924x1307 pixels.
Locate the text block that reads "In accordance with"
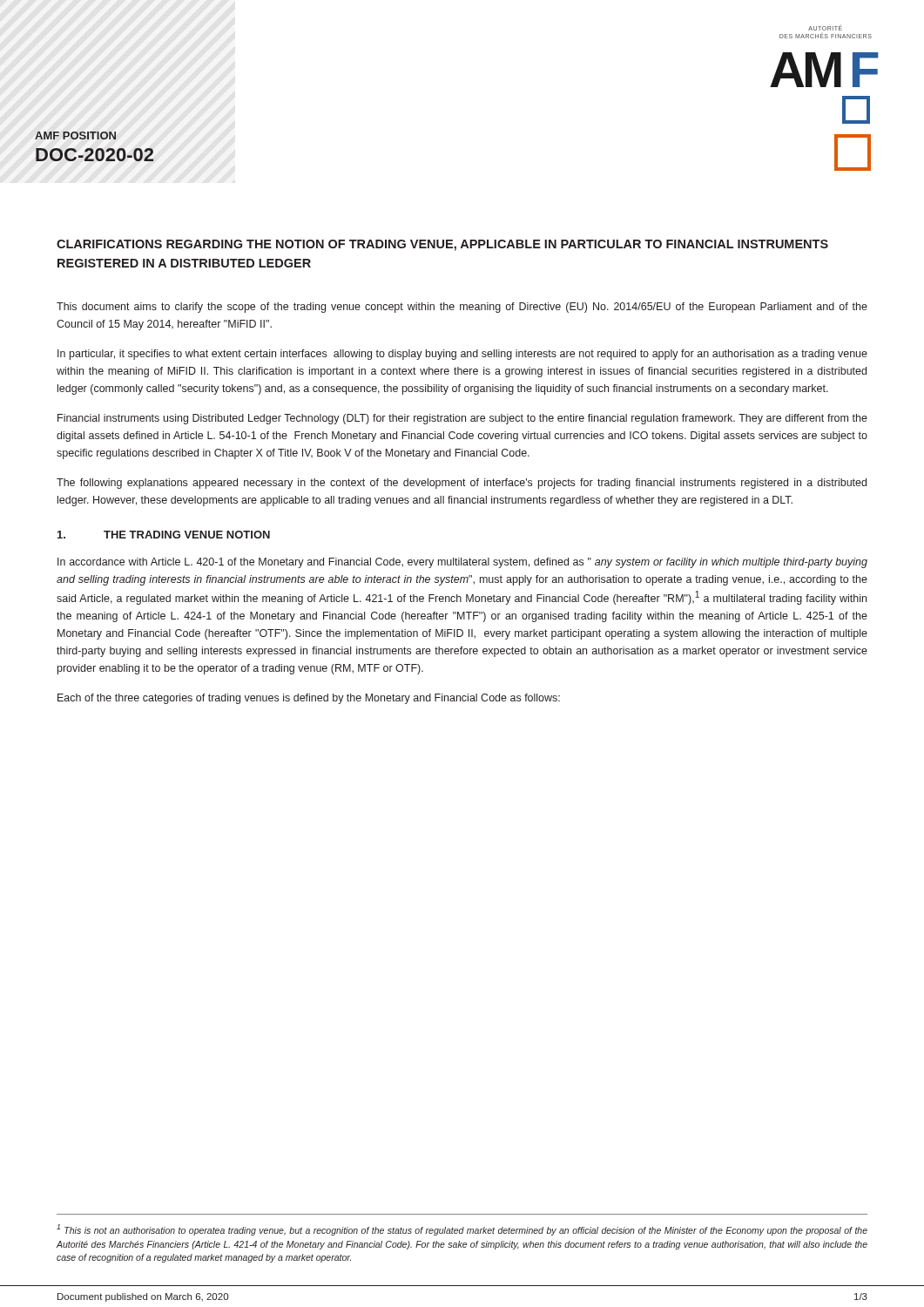pos(462,615)
